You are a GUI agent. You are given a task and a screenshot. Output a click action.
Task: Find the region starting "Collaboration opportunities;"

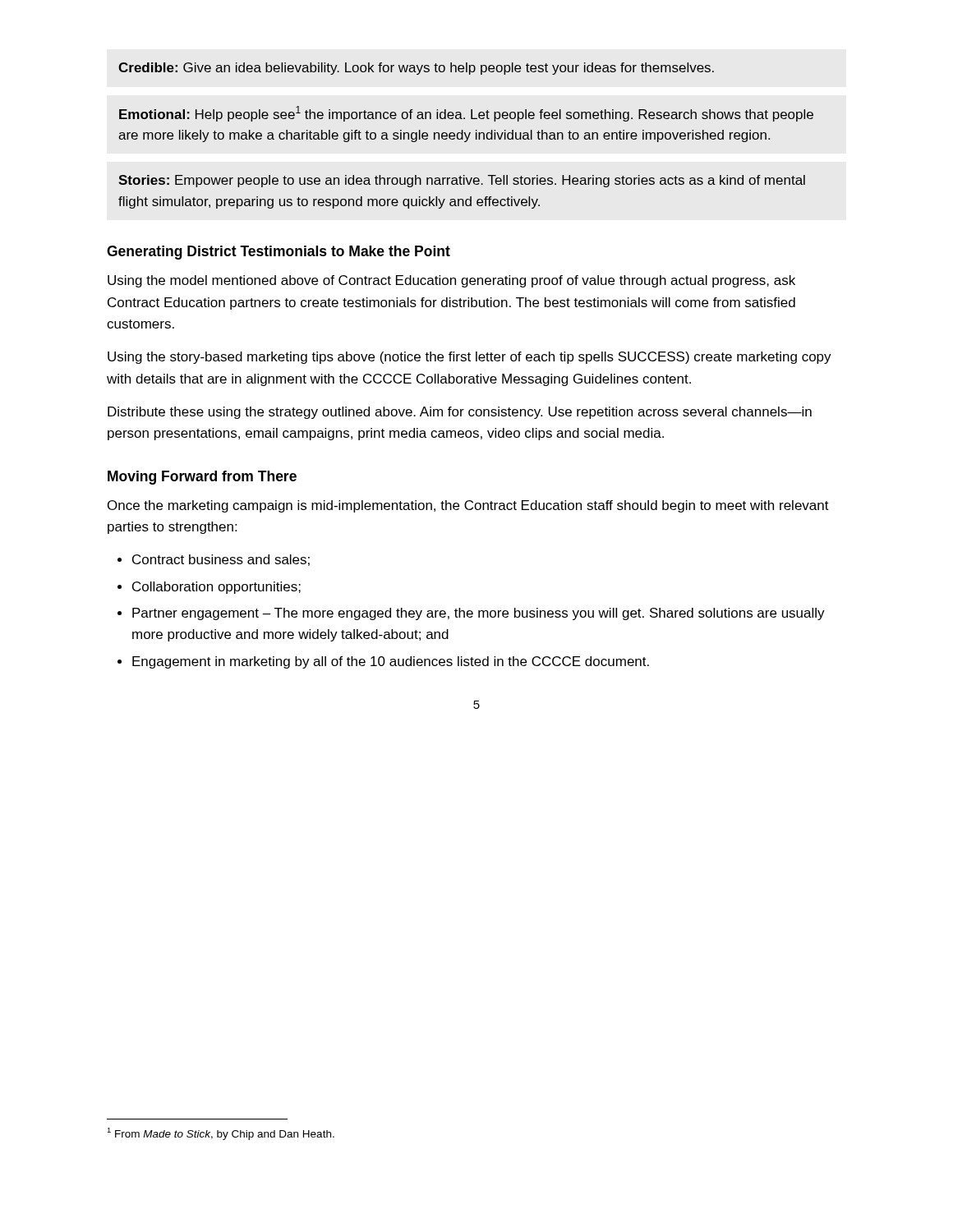(x=216, y=586)
